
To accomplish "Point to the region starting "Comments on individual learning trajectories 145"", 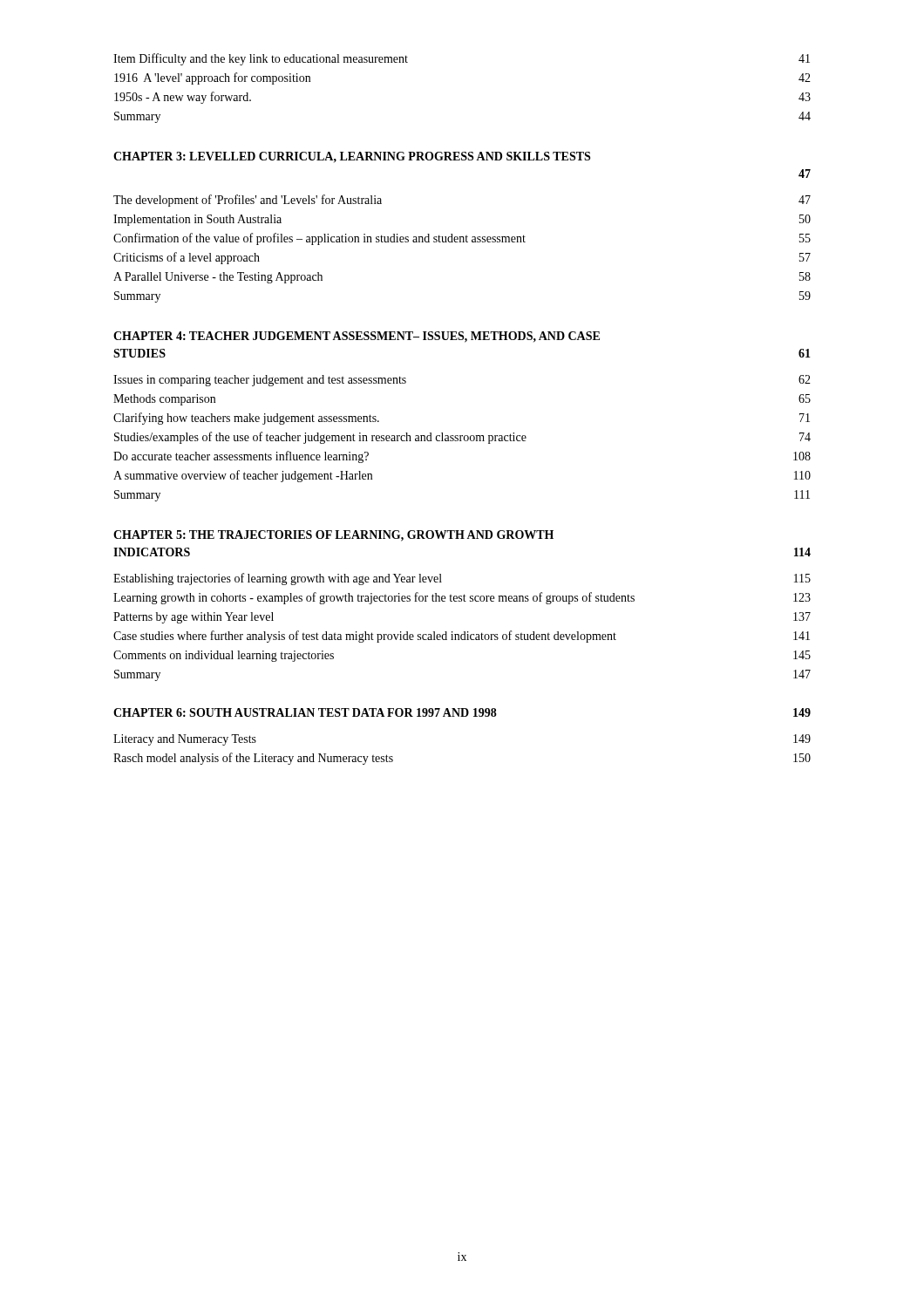I will 224,656.
